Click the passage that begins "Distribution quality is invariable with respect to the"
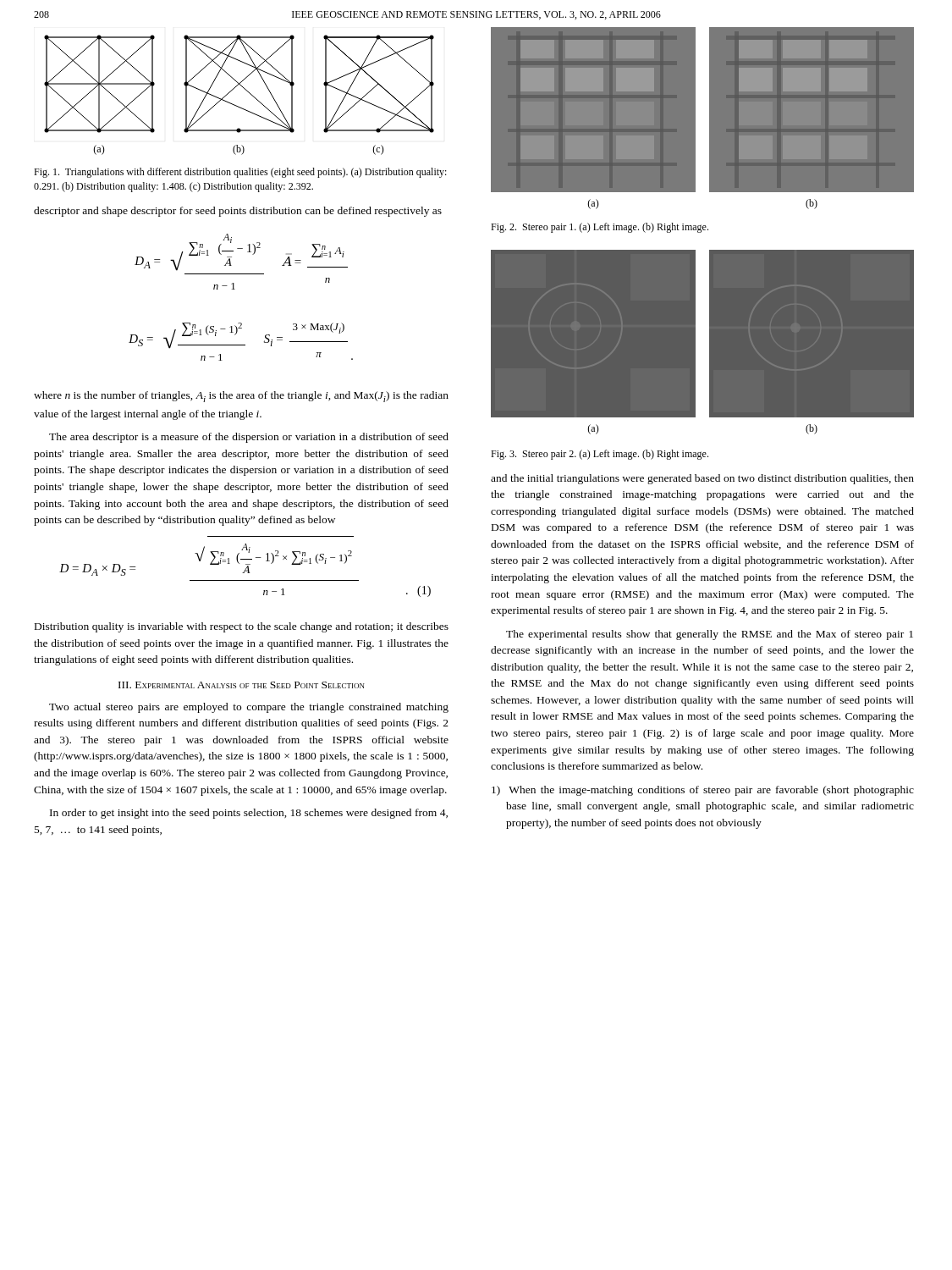This screenshot has height=1270, width=952. [x=241, y=643]
